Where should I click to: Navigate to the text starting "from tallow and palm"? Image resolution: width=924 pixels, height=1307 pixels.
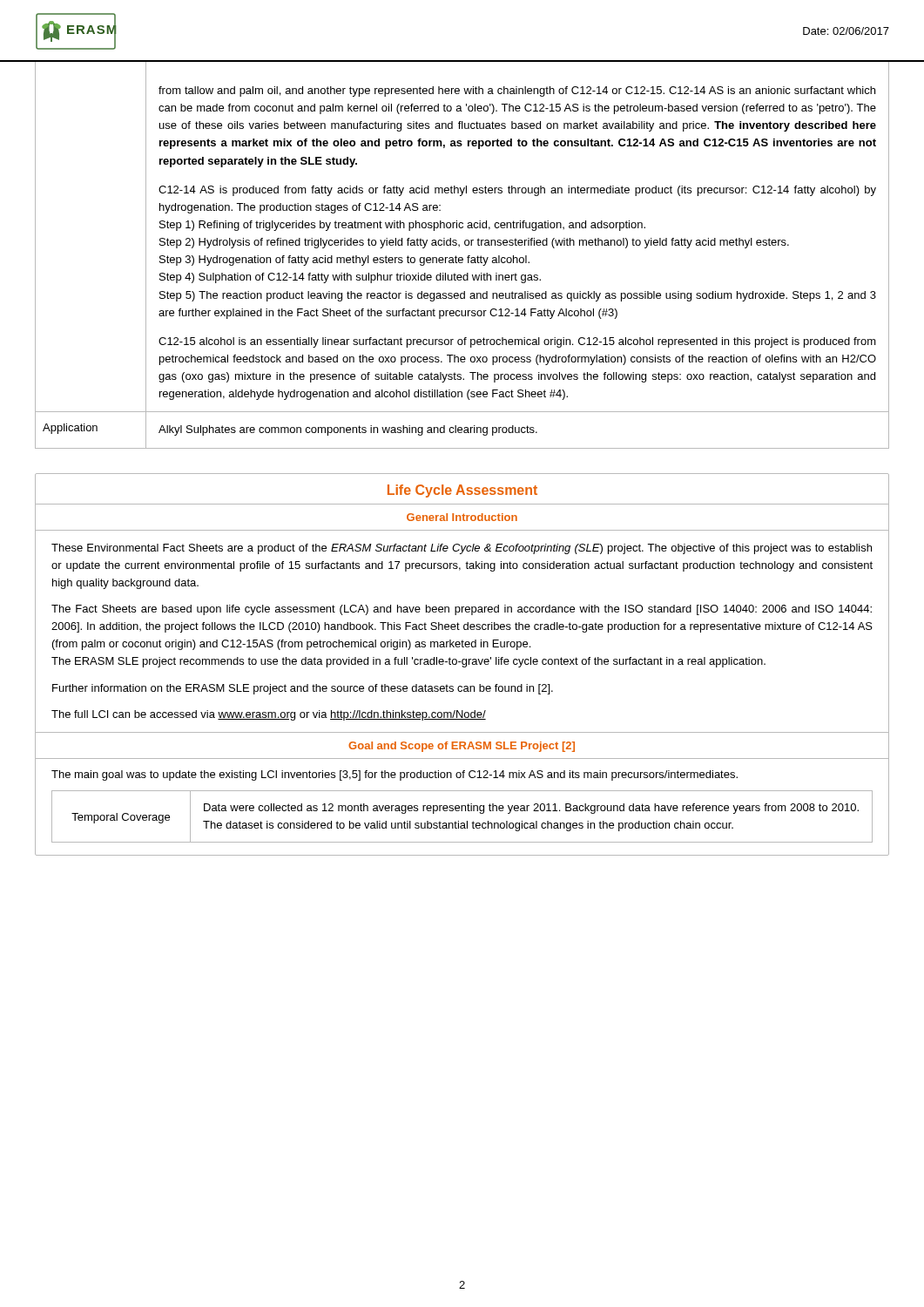pyautogui.click(x=517, y=242)
